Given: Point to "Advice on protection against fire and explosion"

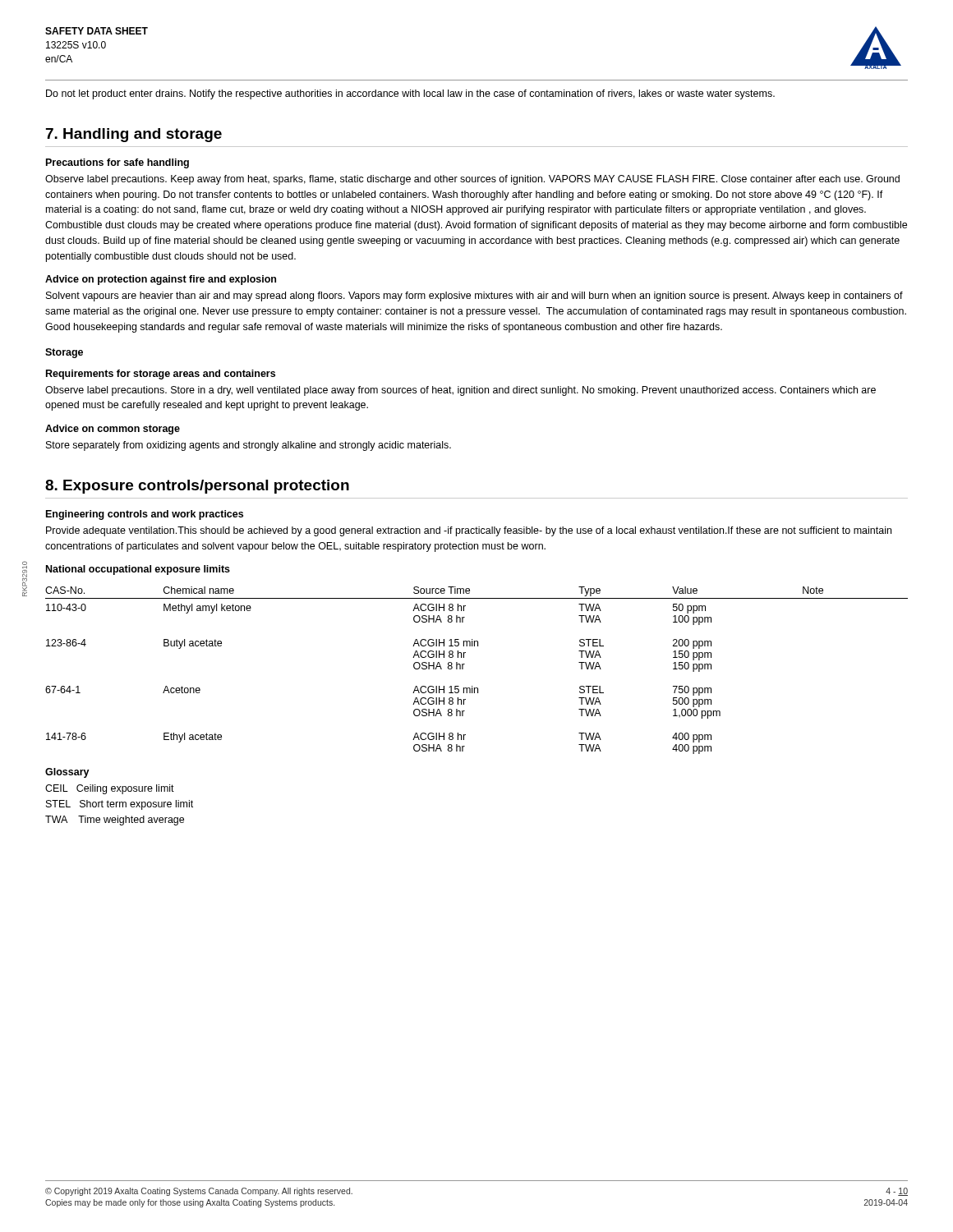Looking at the screenshot, I should coord(161,279).
